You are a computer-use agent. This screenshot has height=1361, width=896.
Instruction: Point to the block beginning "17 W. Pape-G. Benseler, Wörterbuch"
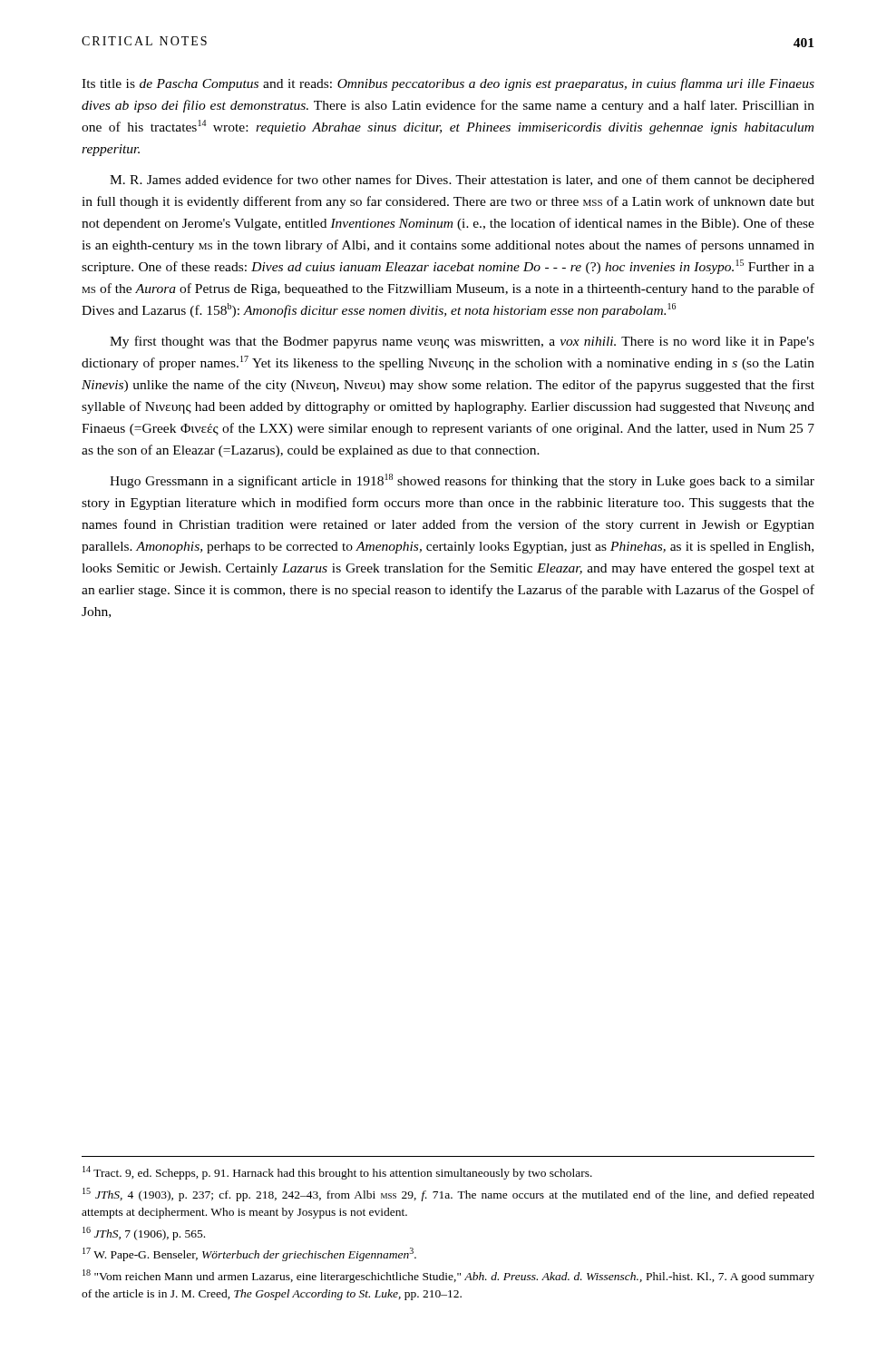[x=249, y=1254]
